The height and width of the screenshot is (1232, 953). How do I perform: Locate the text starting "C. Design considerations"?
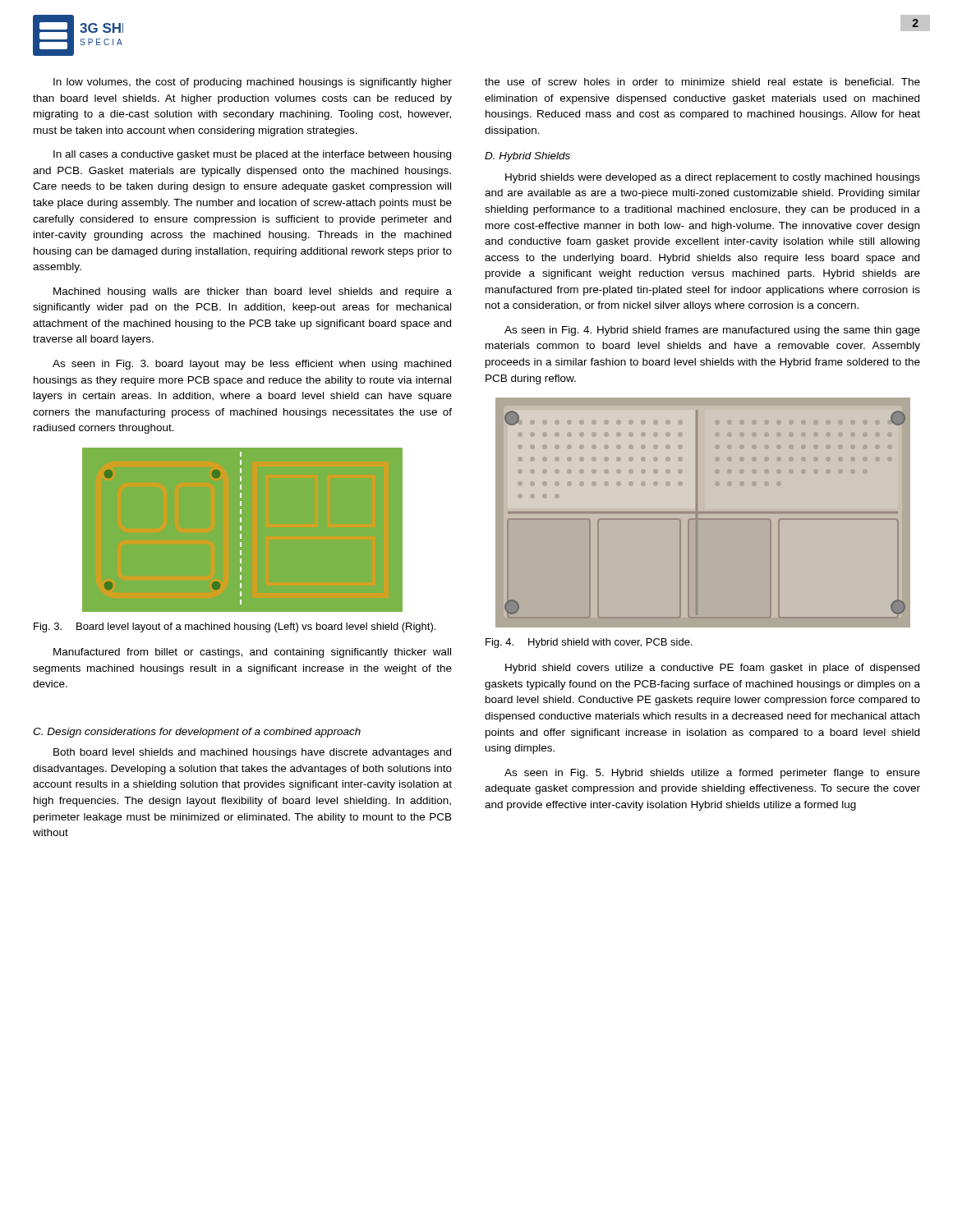coord(242,731)
